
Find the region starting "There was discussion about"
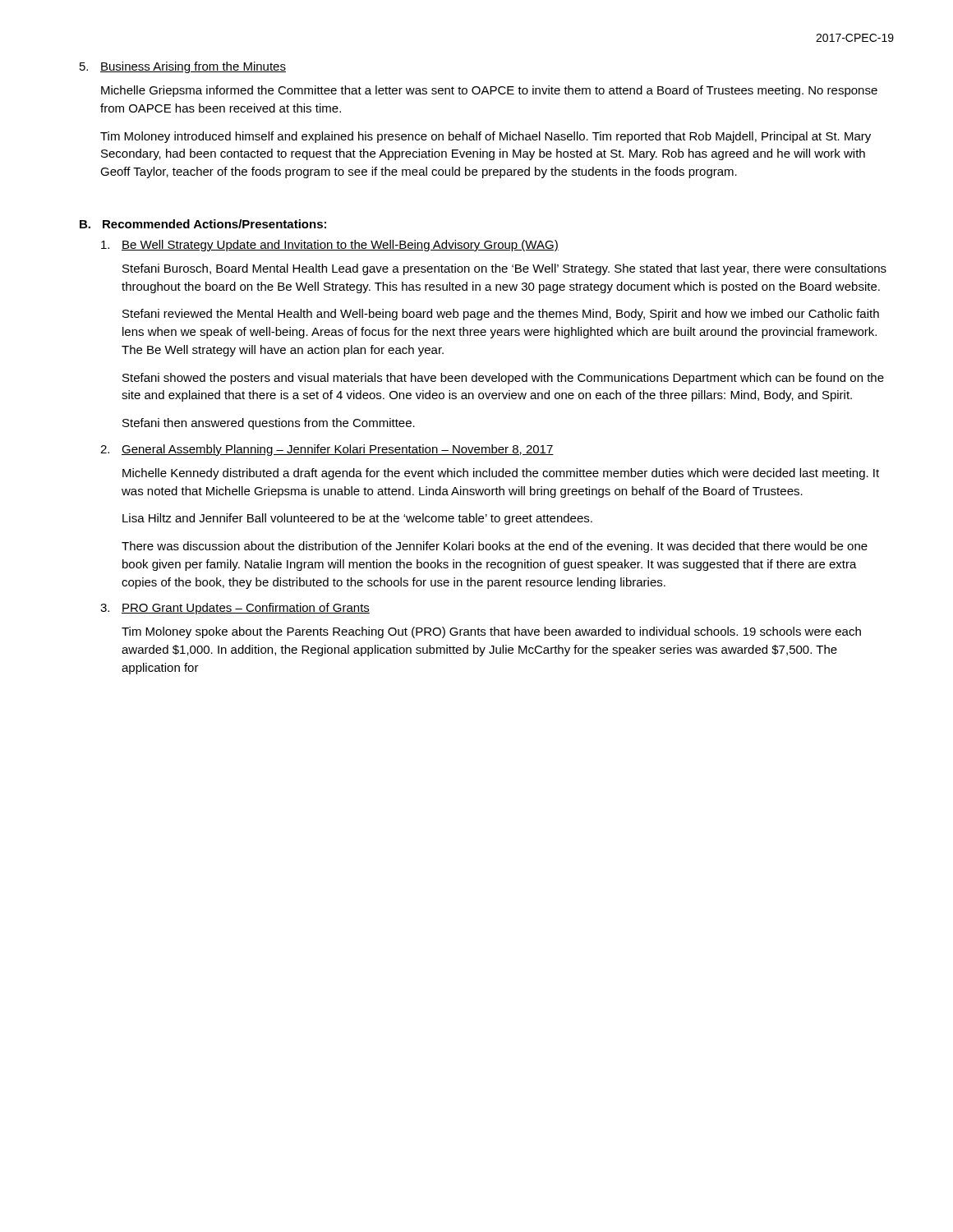(495, 564)
